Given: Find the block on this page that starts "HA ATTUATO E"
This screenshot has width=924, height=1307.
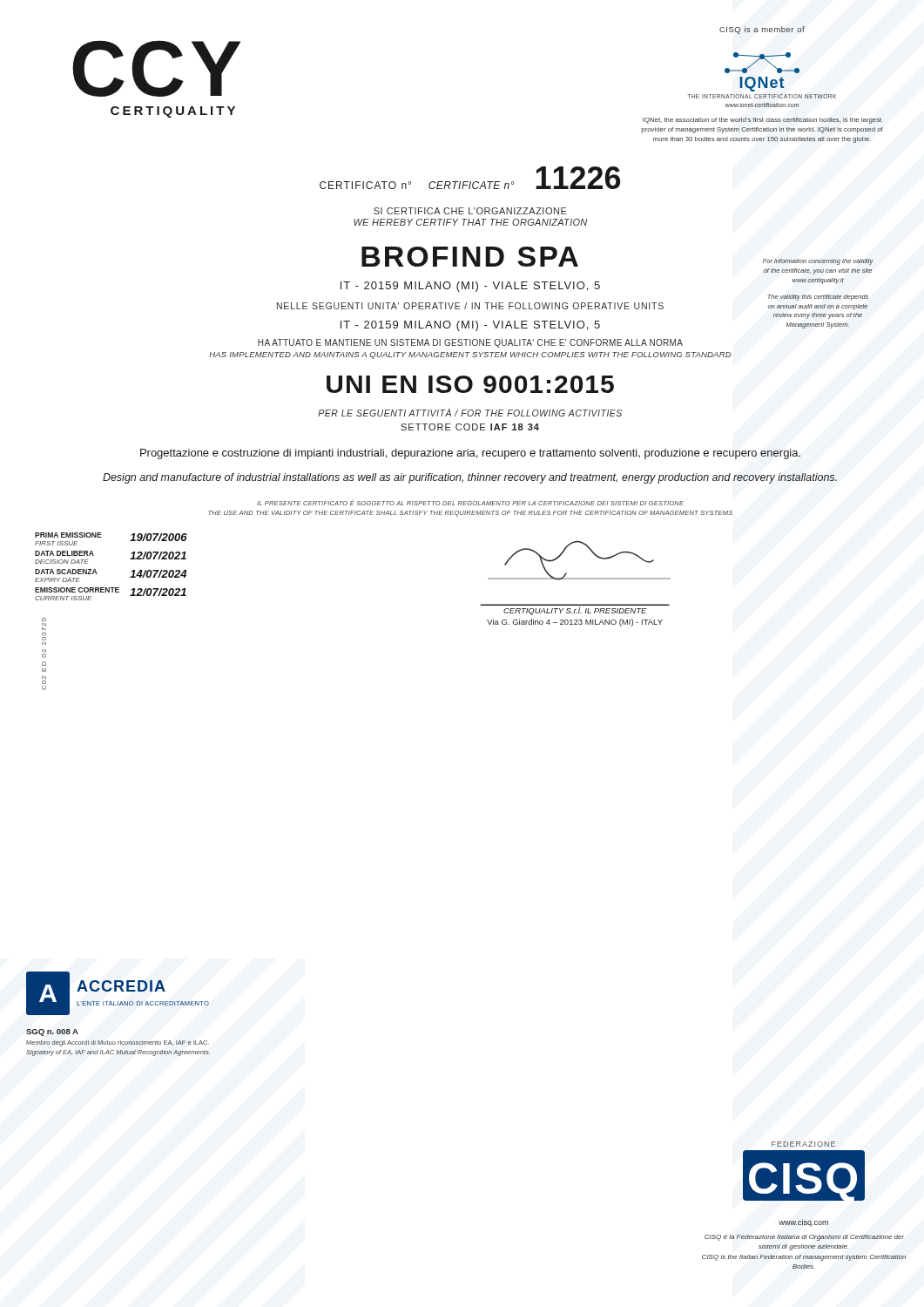Looking at the screenshot, I should [470, 343].
